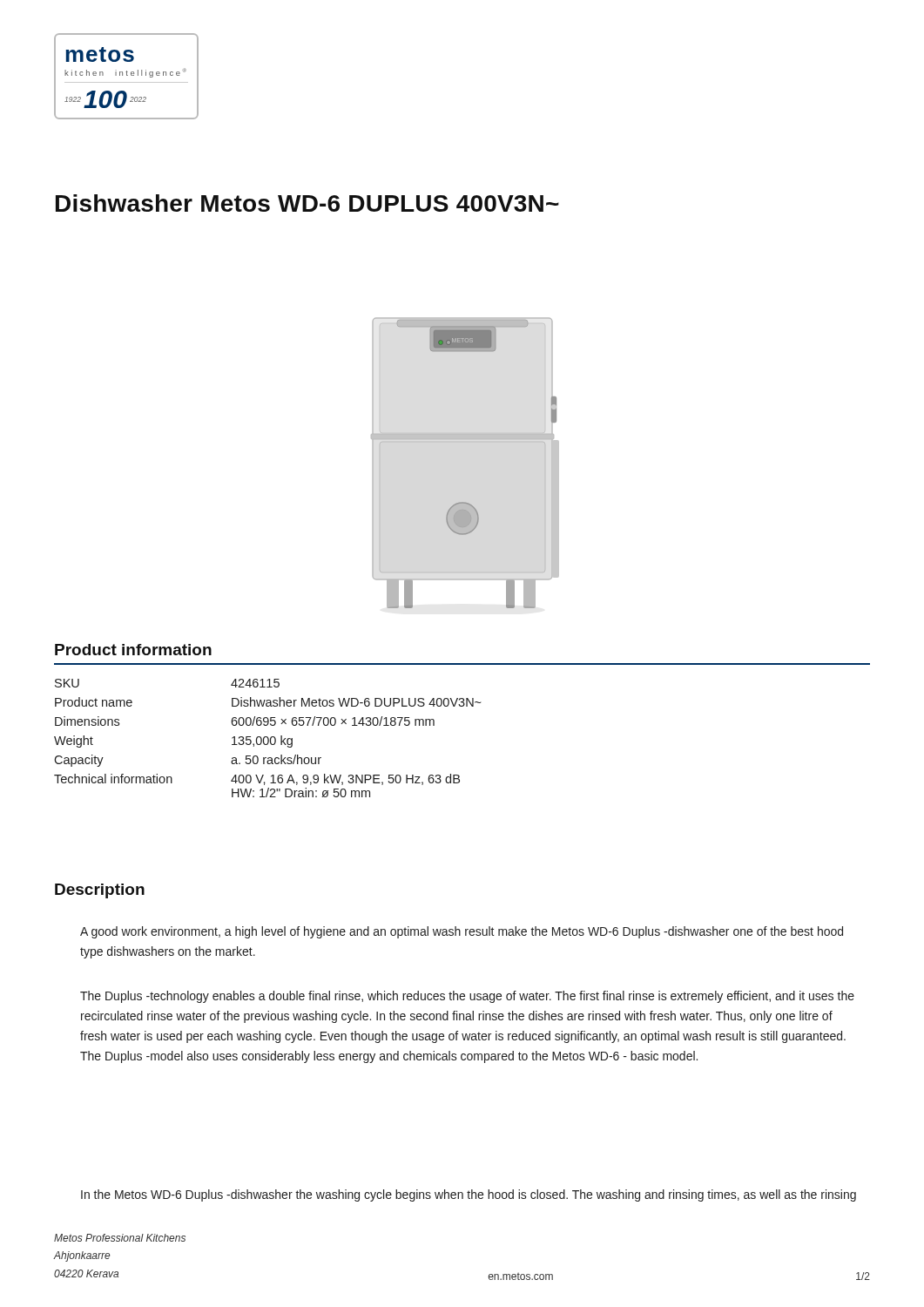Screen dimensions: 1307x924
Task: Locate the block of text that opens with "A good work environment, a high level of"
Action: tap(462, 941)
